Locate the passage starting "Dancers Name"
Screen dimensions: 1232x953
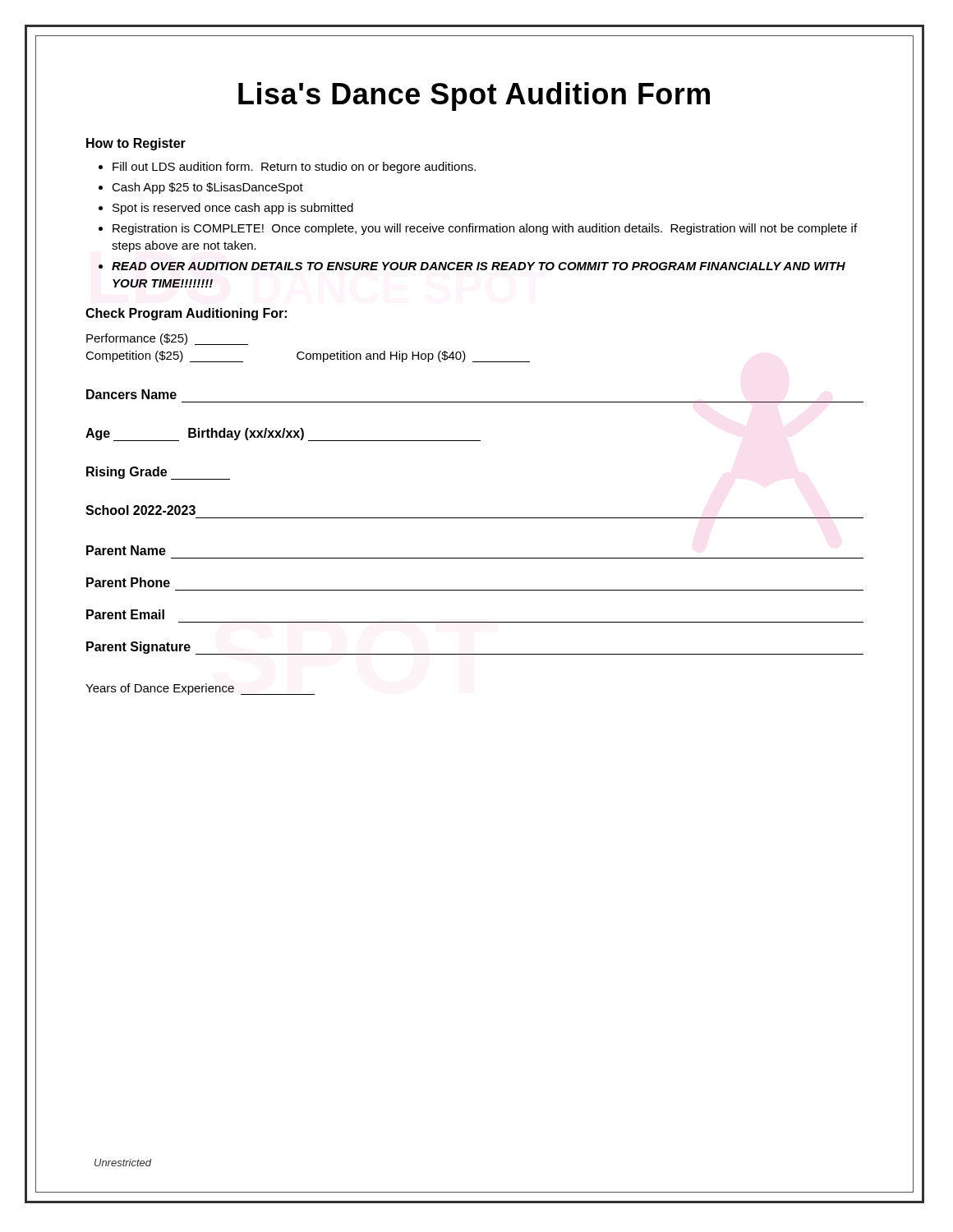(474, 394)
